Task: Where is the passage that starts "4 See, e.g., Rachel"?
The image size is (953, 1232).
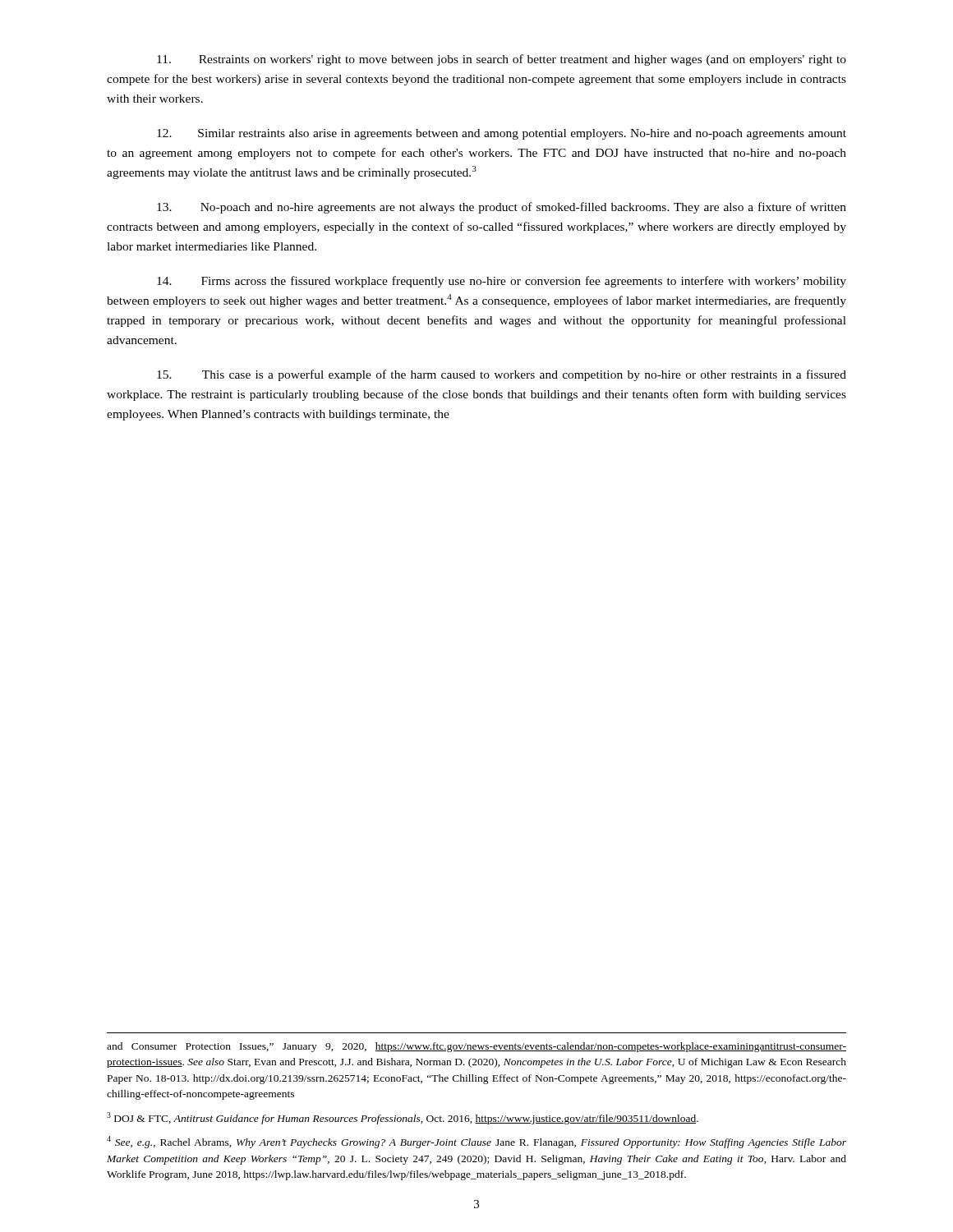Action: [476, 1158]
